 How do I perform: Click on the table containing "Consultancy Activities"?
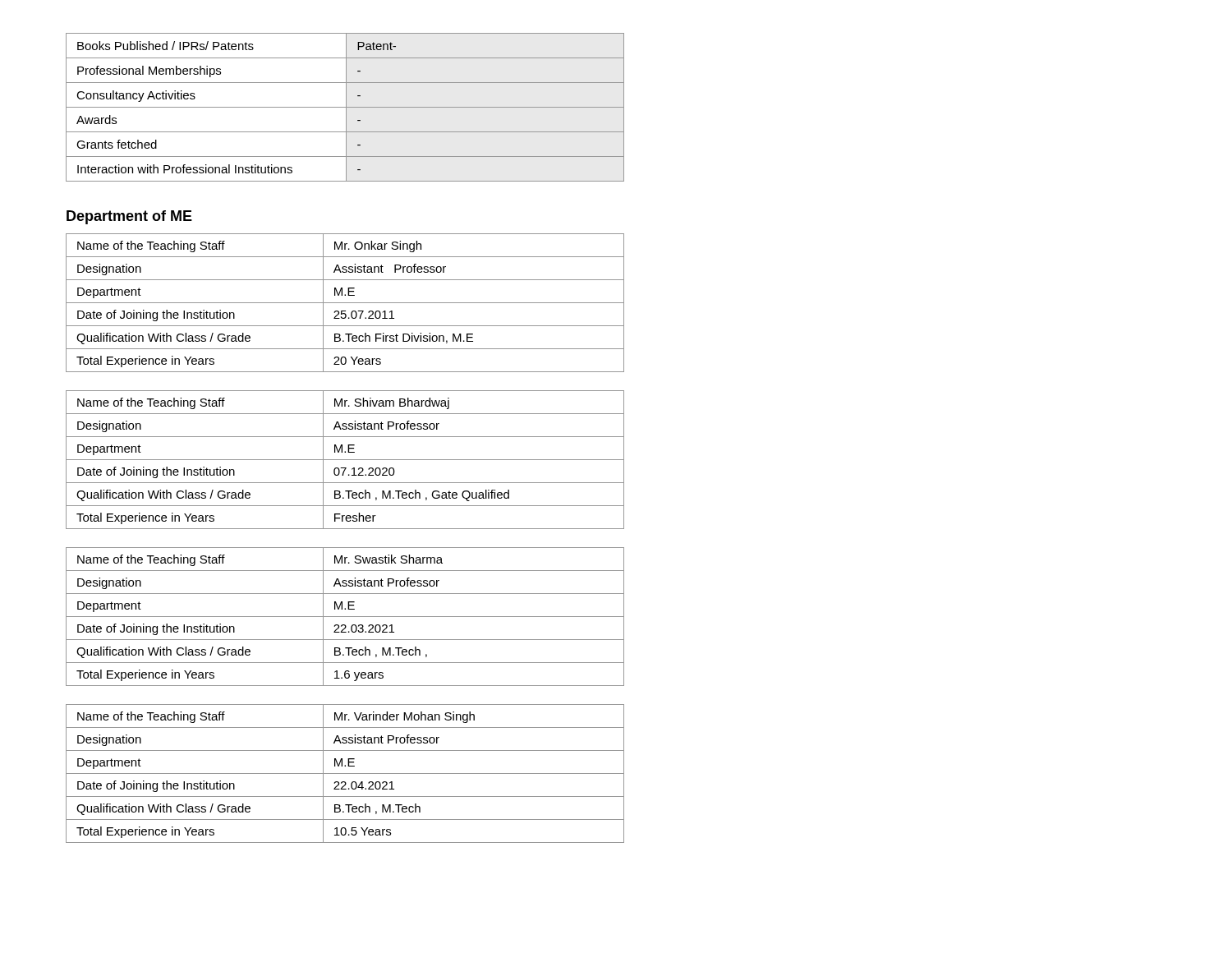(616, 107)
